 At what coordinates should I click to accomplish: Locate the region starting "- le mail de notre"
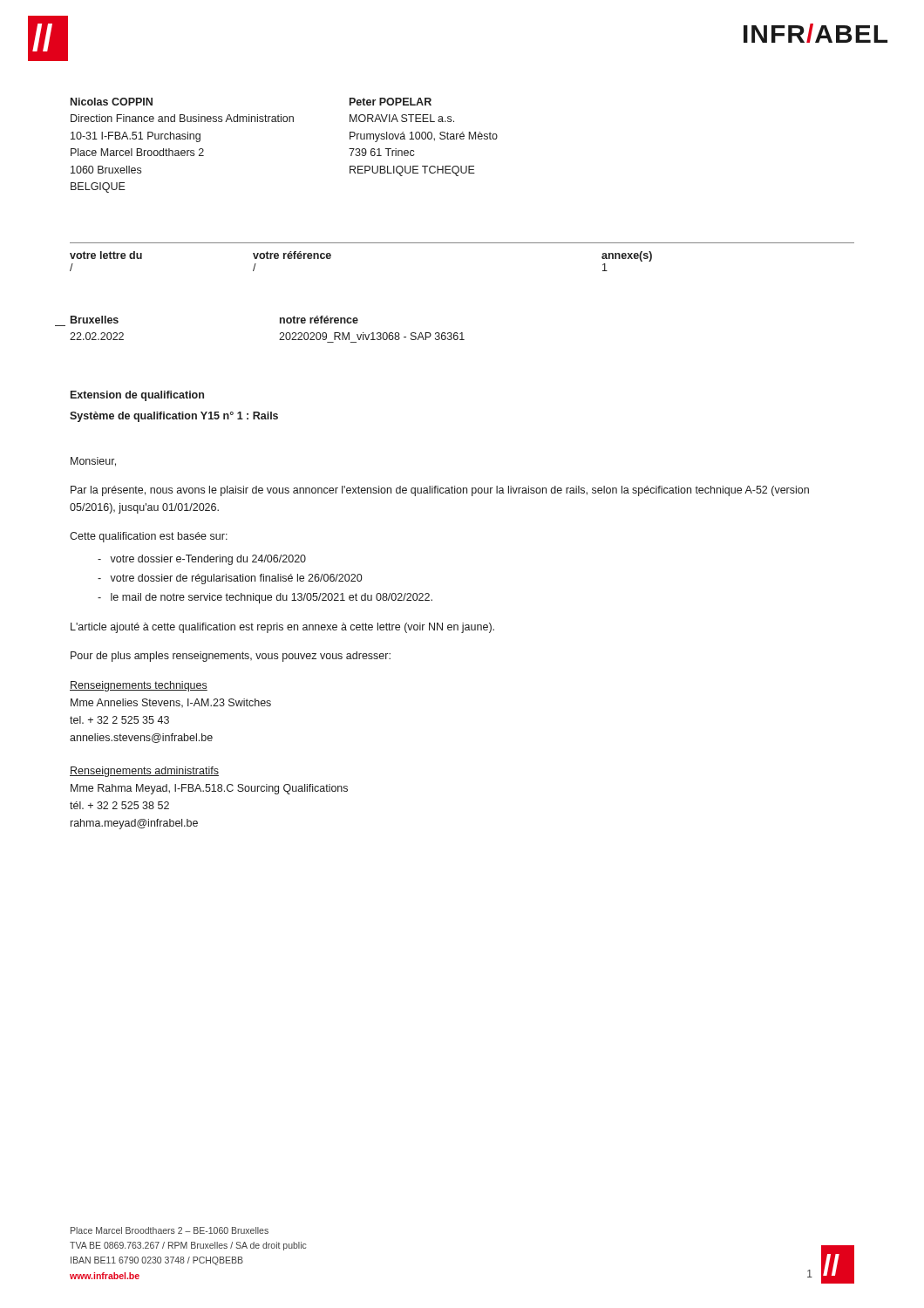point(265,598)
